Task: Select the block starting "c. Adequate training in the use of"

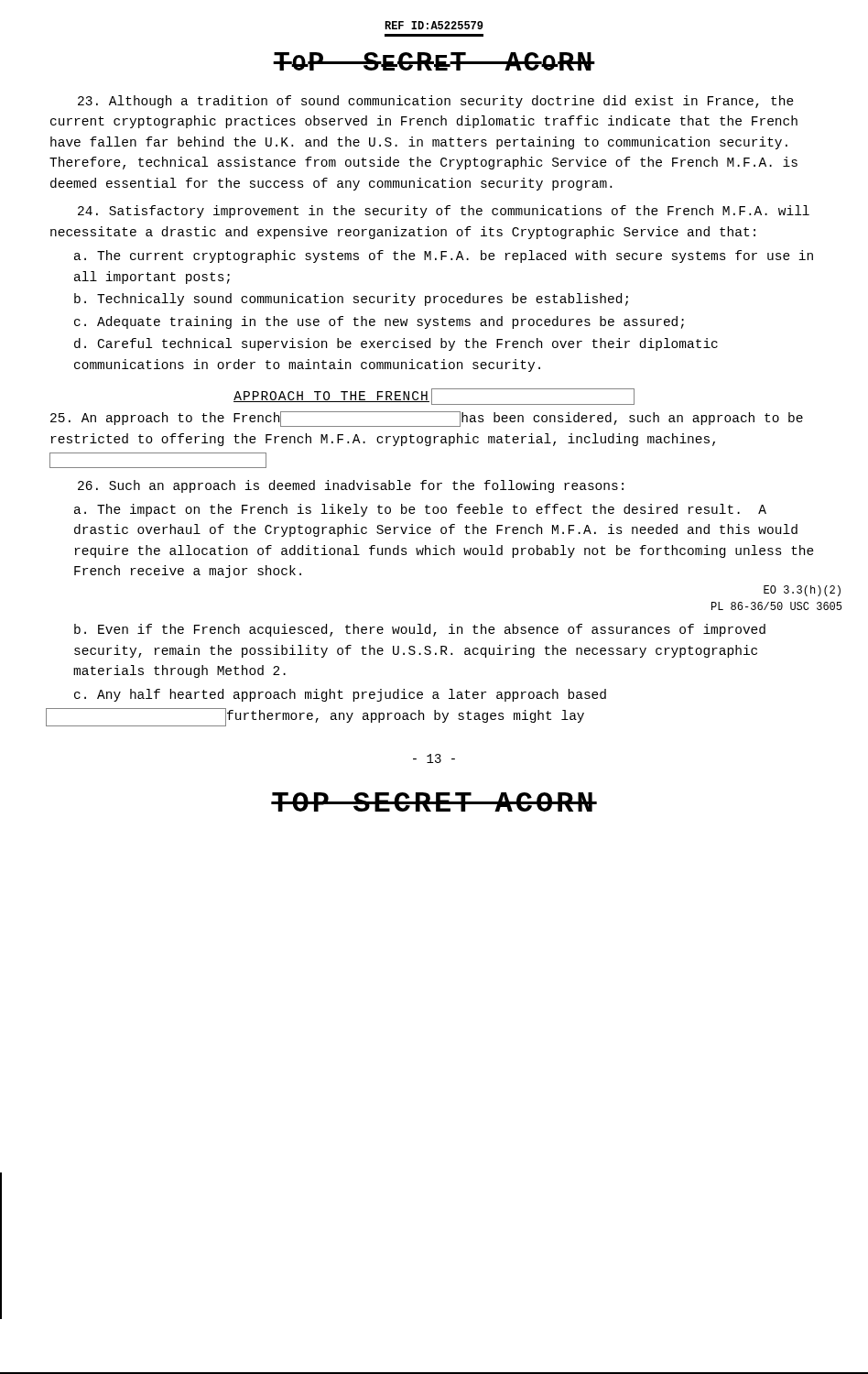Action: point(380,322)
